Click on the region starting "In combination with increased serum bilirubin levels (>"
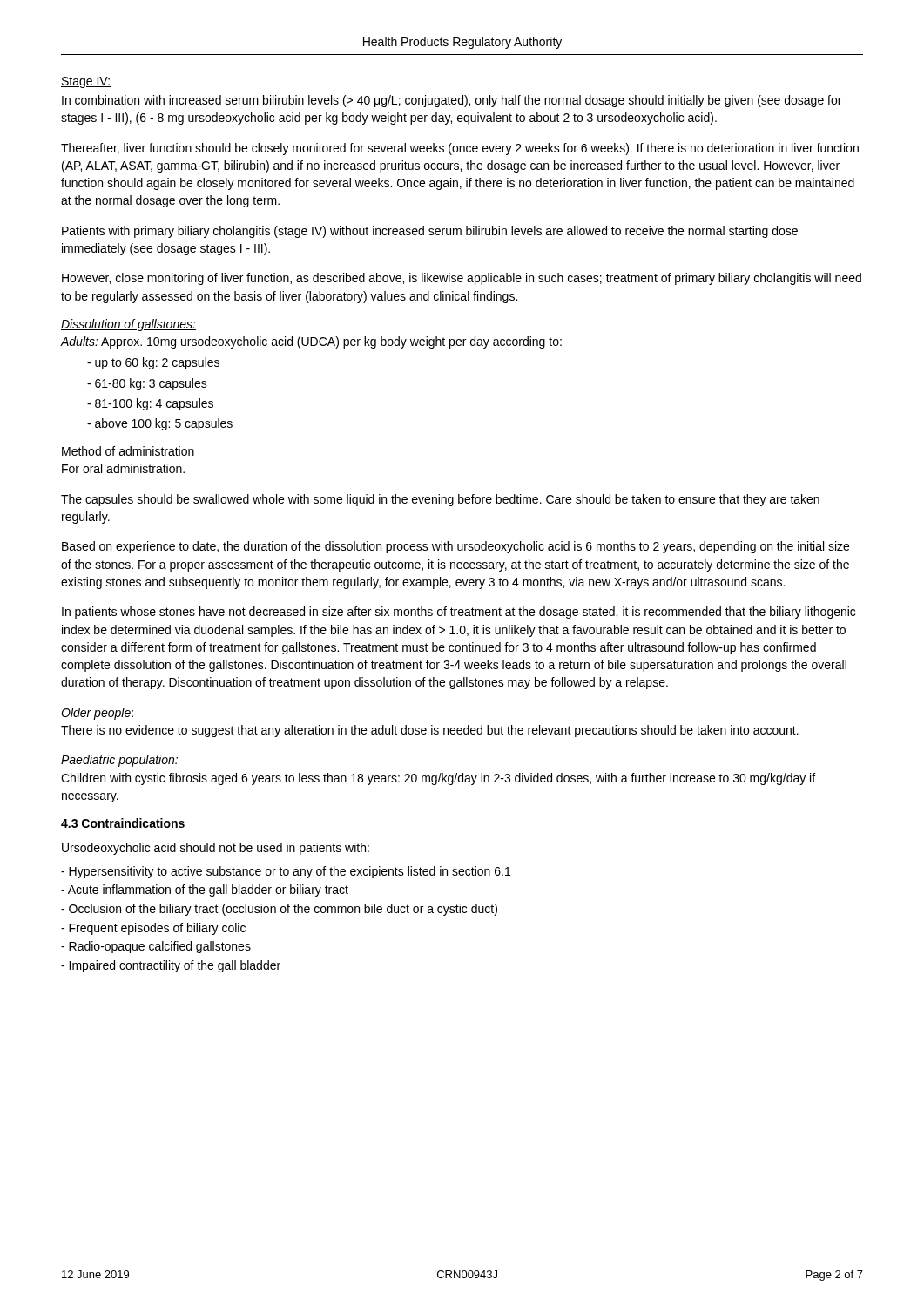Image resolution: width=924 pixels, height=1307 pixels. click(451, 109)
